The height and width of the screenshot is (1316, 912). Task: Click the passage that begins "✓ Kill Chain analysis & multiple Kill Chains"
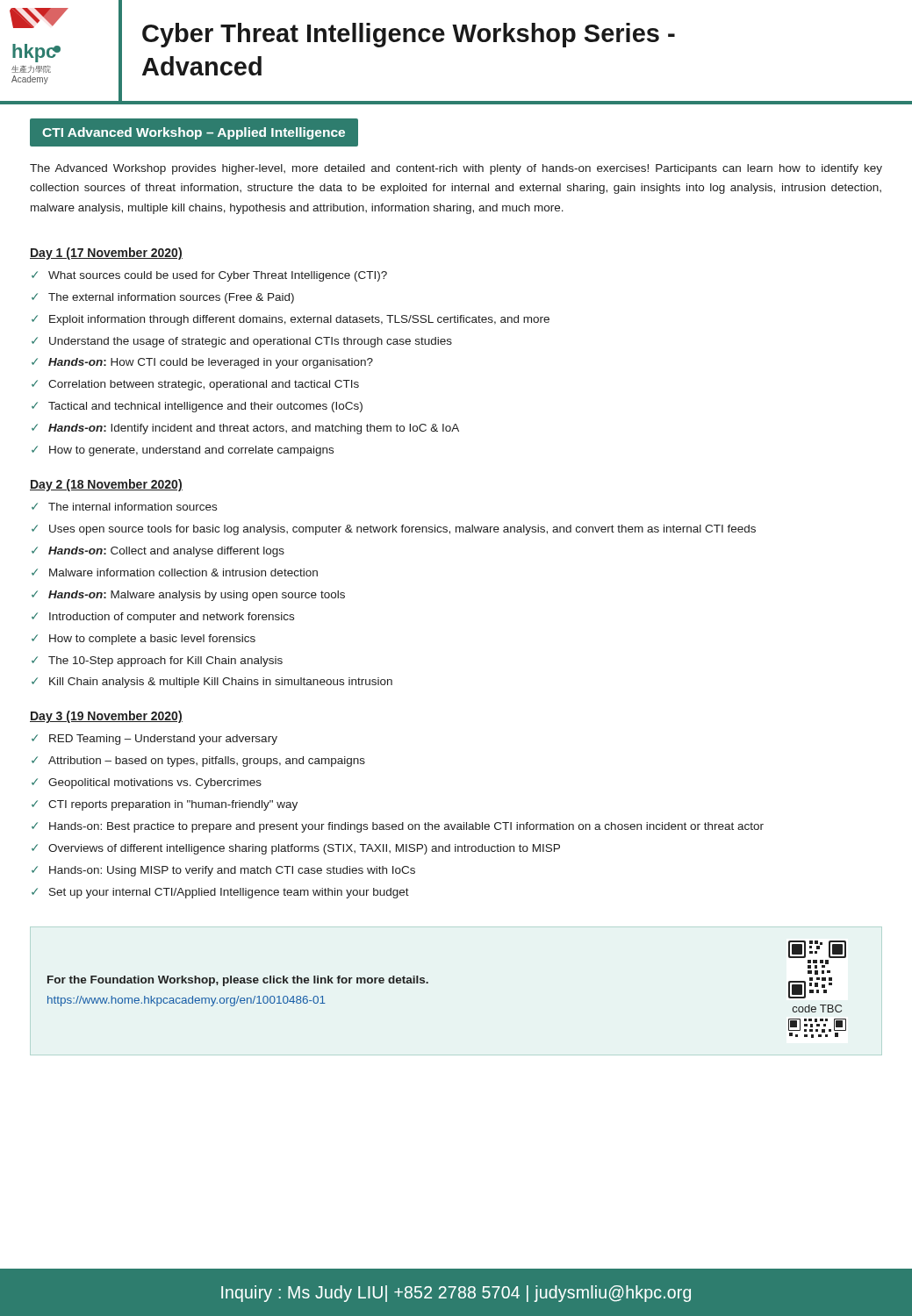211,682
